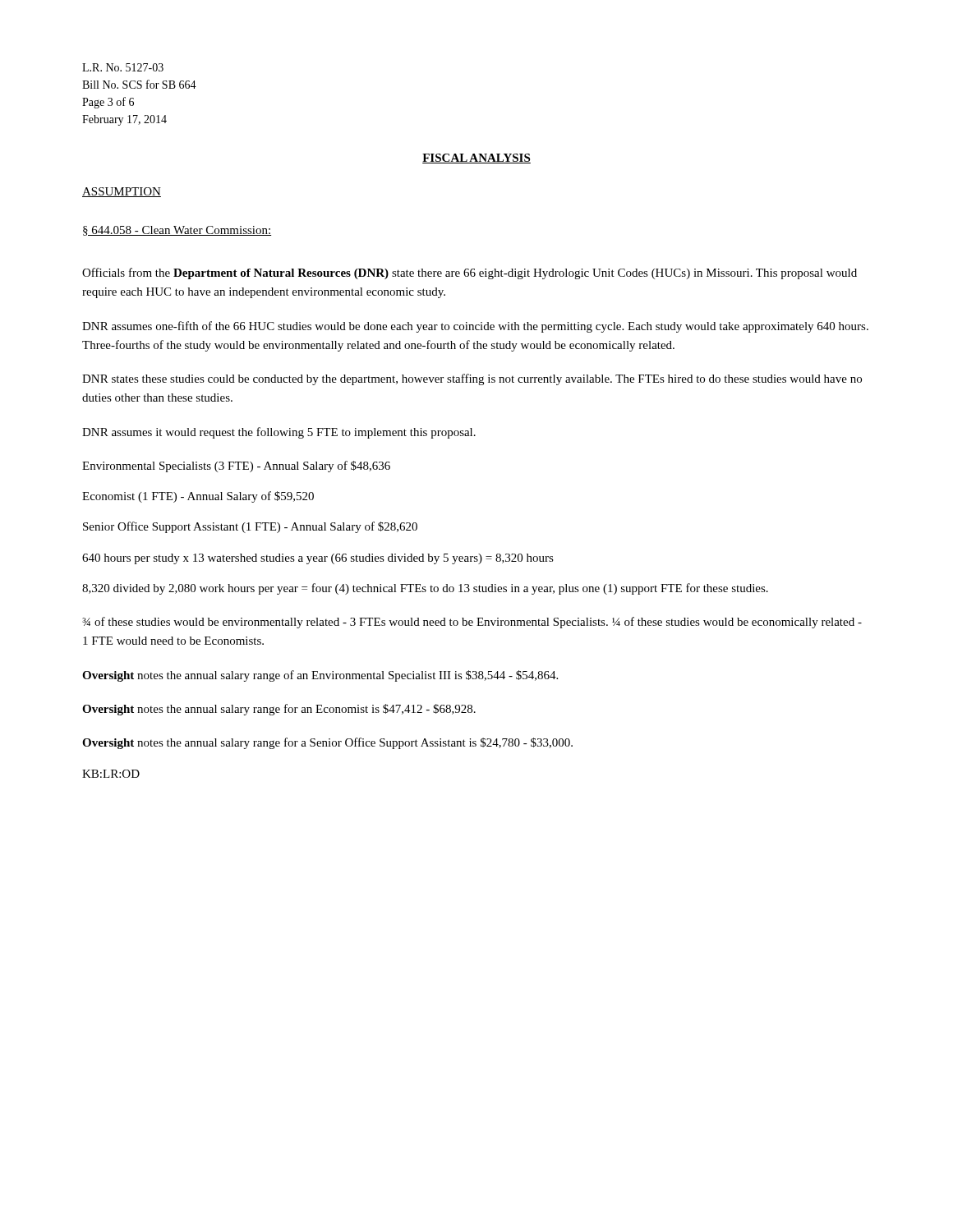Navigate to the region starting "DNR assumes one-fifth of the"
This screenshot has width=953, height=1232.
click(x=476, y=335)
